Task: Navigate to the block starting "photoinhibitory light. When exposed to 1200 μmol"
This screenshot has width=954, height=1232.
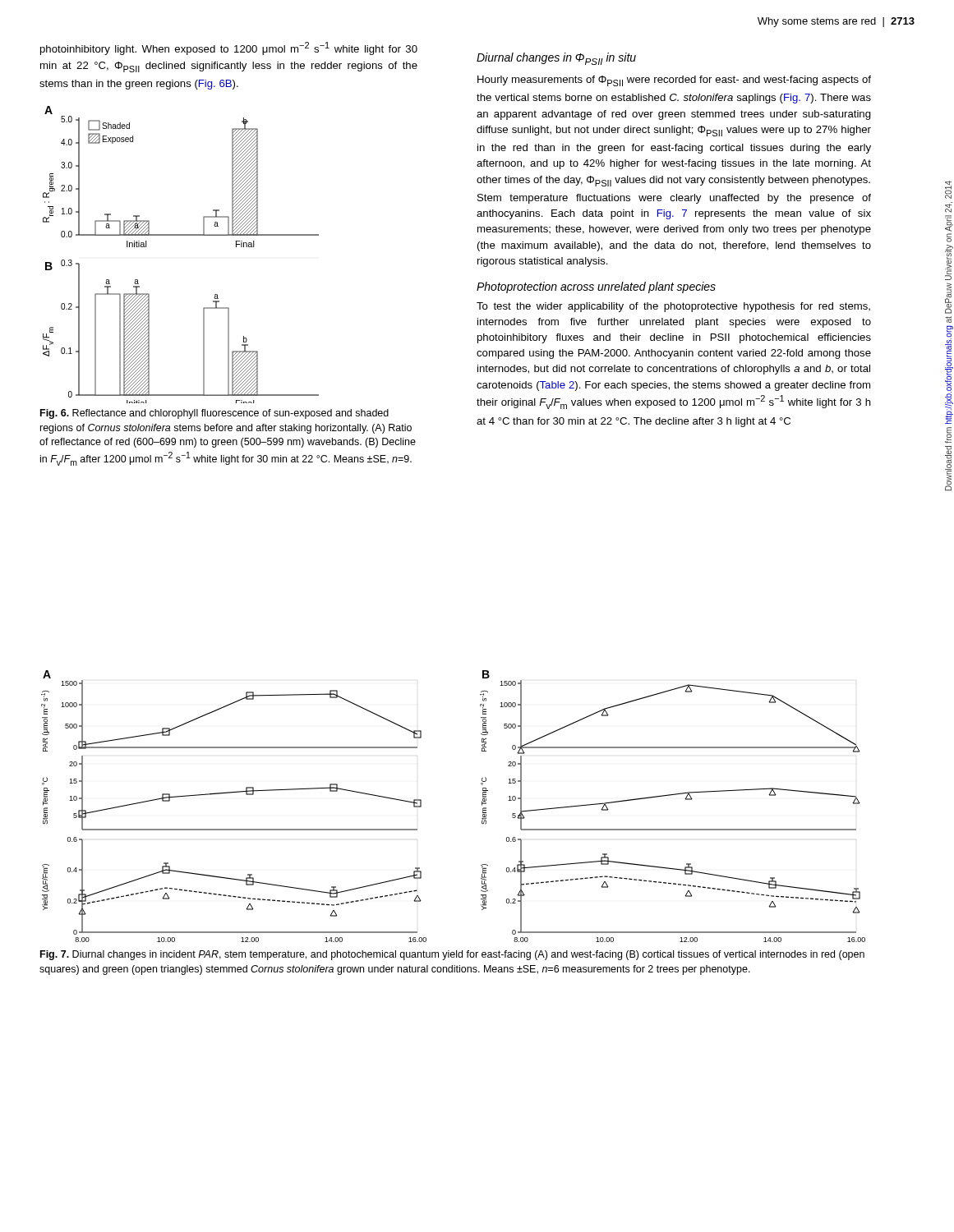Action: point(228,65)
